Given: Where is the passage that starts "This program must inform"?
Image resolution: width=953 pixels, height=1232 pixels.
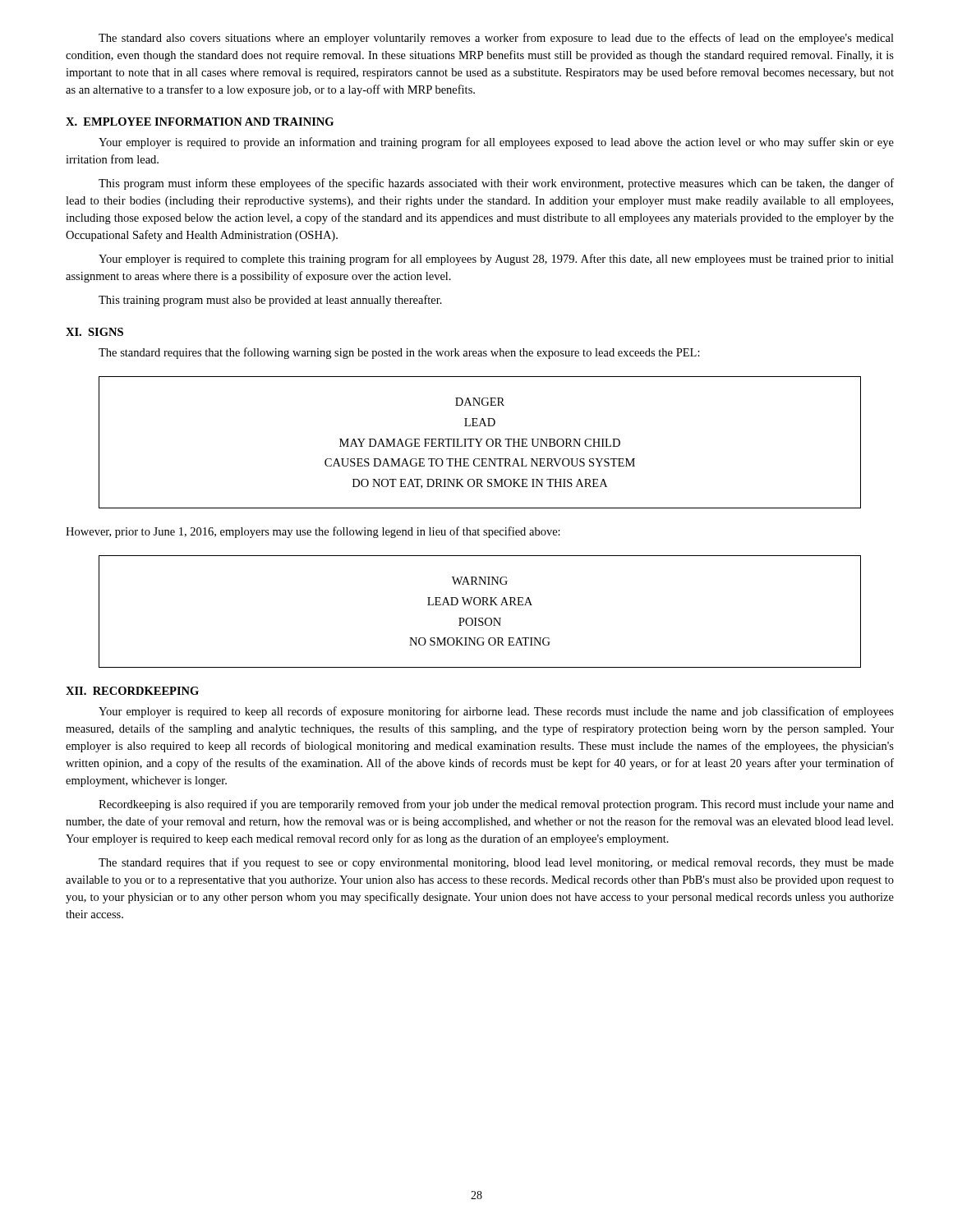Looking at the screenshot, I should coord(480,210).
